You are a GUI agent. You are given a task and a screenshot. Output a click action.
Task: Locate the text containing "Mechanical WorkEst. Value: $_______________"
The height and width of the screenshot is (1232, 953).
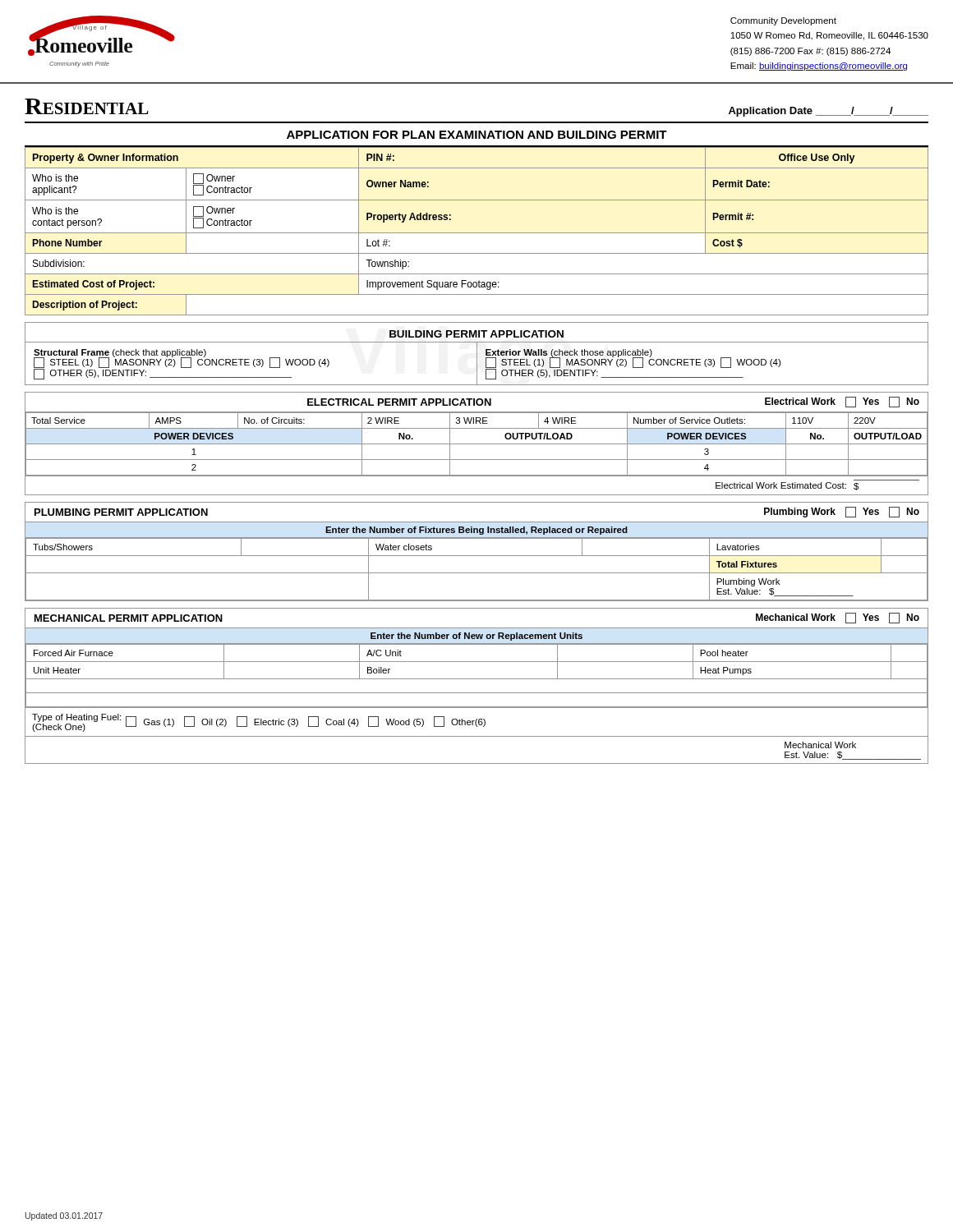(x=853, y=750)
